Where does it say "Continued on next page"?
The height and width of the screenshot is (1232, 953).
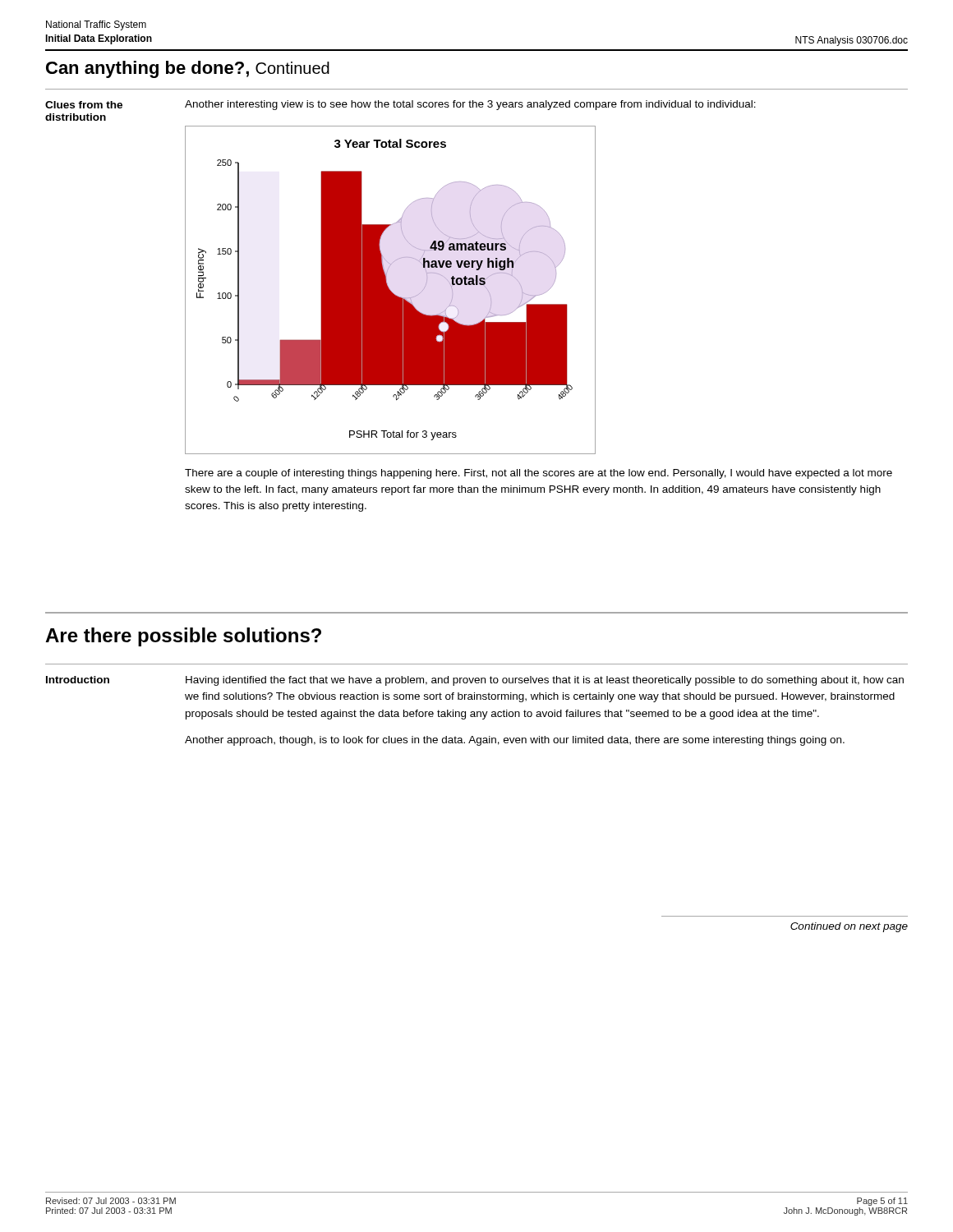click(x=849, y=926)
